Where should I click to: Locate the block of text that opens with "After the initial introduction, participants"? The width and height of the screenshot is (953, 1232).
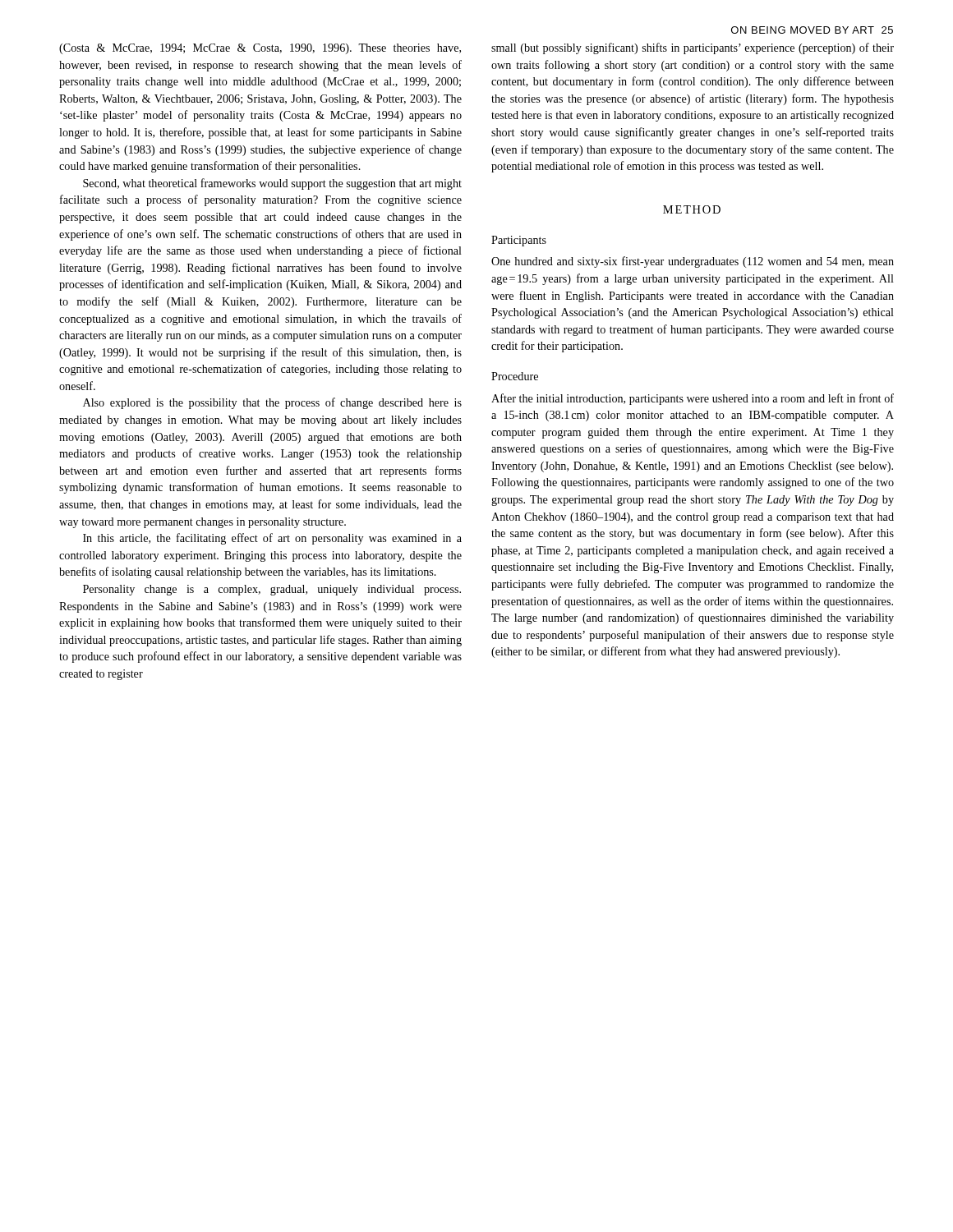[693, 525]
